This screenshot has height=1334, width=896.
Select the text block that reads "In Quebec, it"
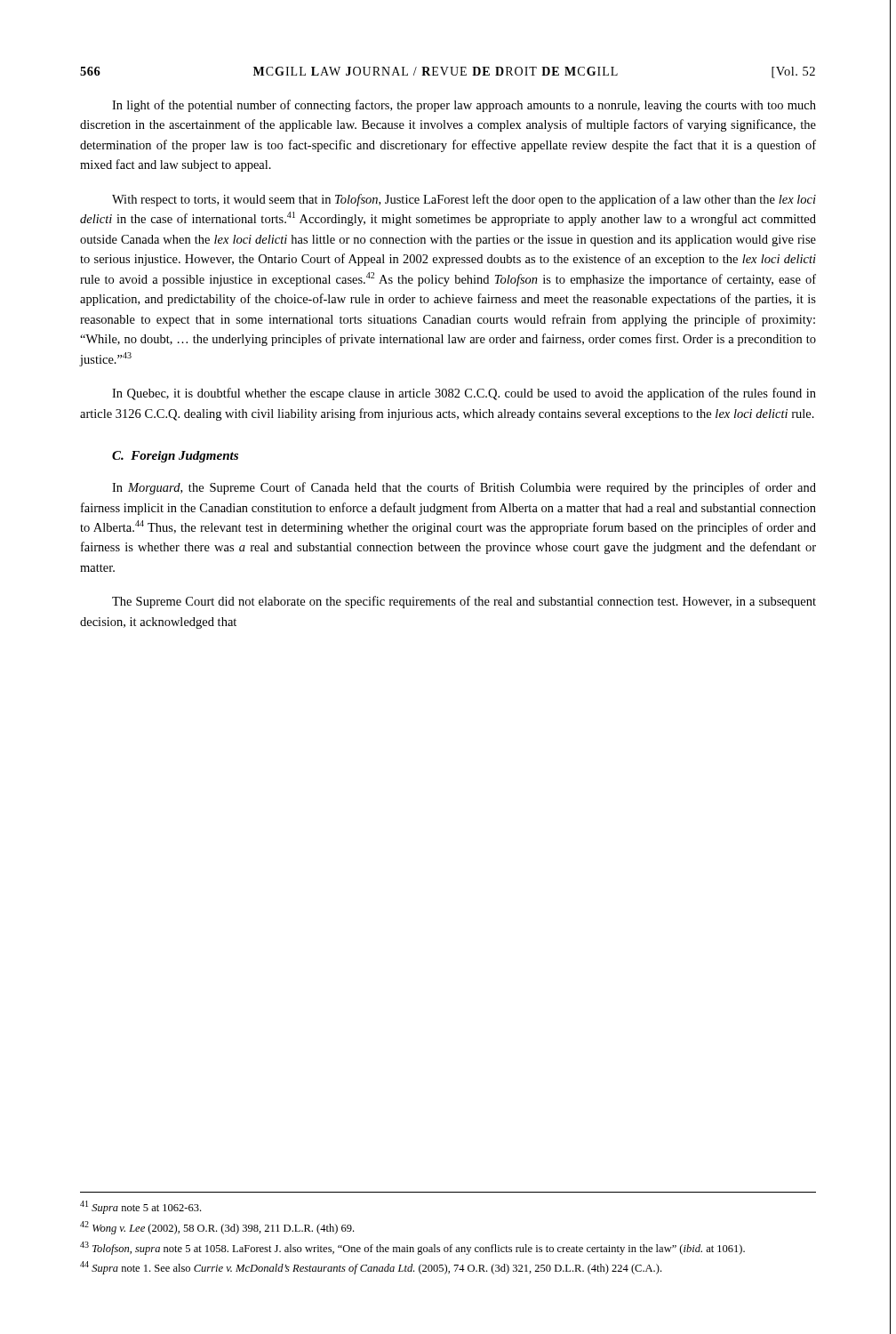[x=448, y=403]
